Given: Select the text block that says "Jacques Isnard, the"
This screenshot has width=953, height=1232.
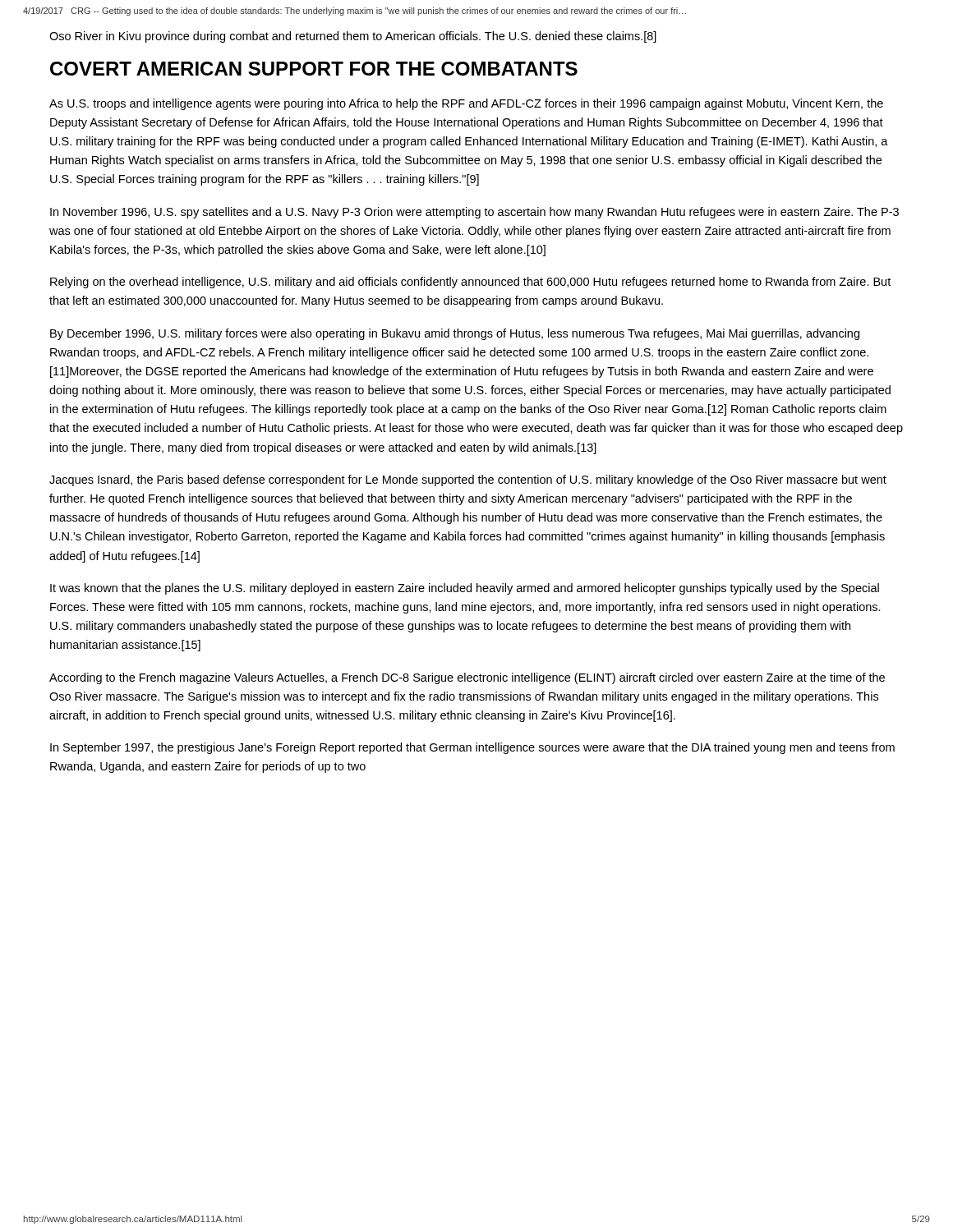Looking at the screenshot, I should click(x=468, y=518).
